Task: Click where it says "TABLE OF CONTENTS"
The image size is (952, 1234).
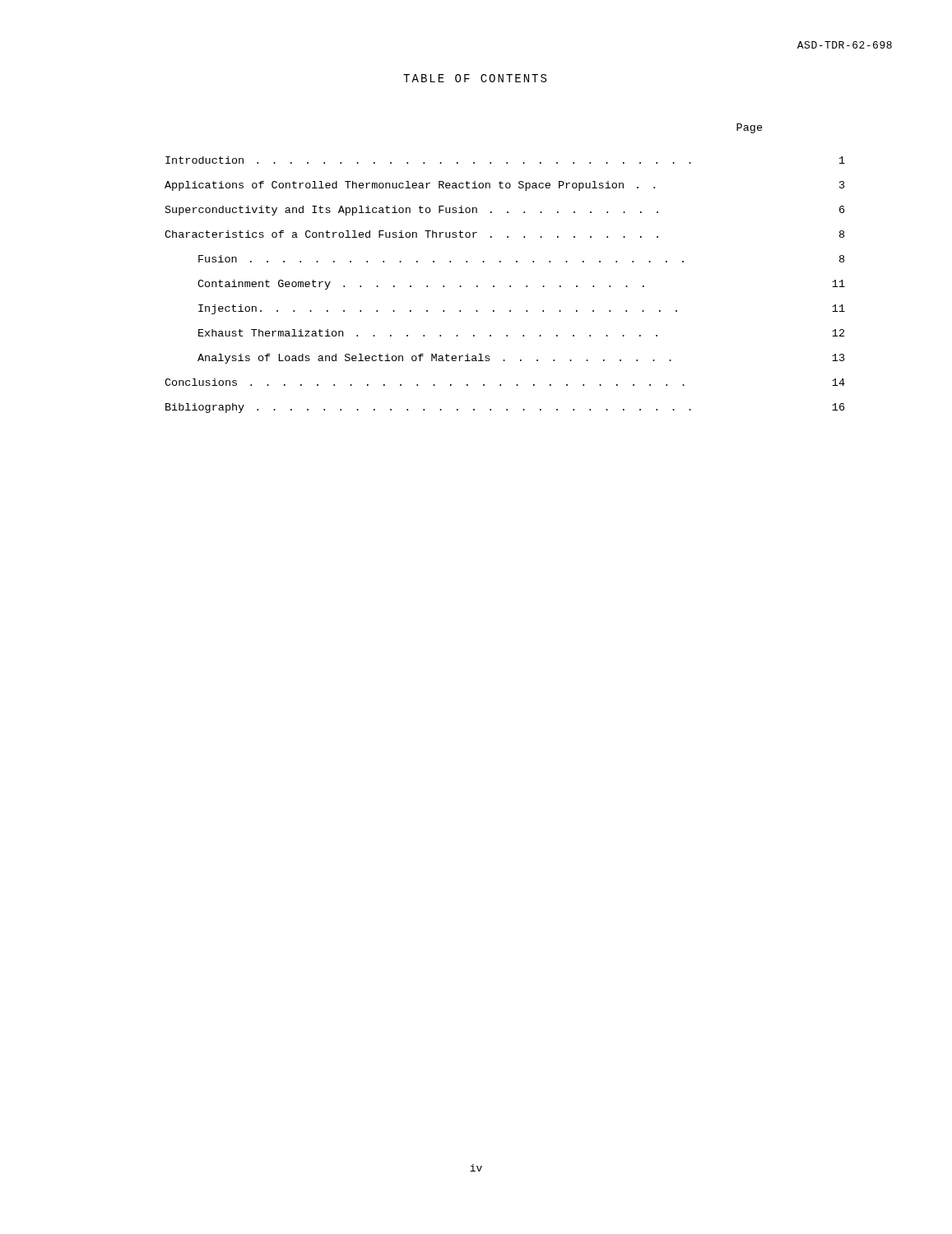Action: click(476, 79)
